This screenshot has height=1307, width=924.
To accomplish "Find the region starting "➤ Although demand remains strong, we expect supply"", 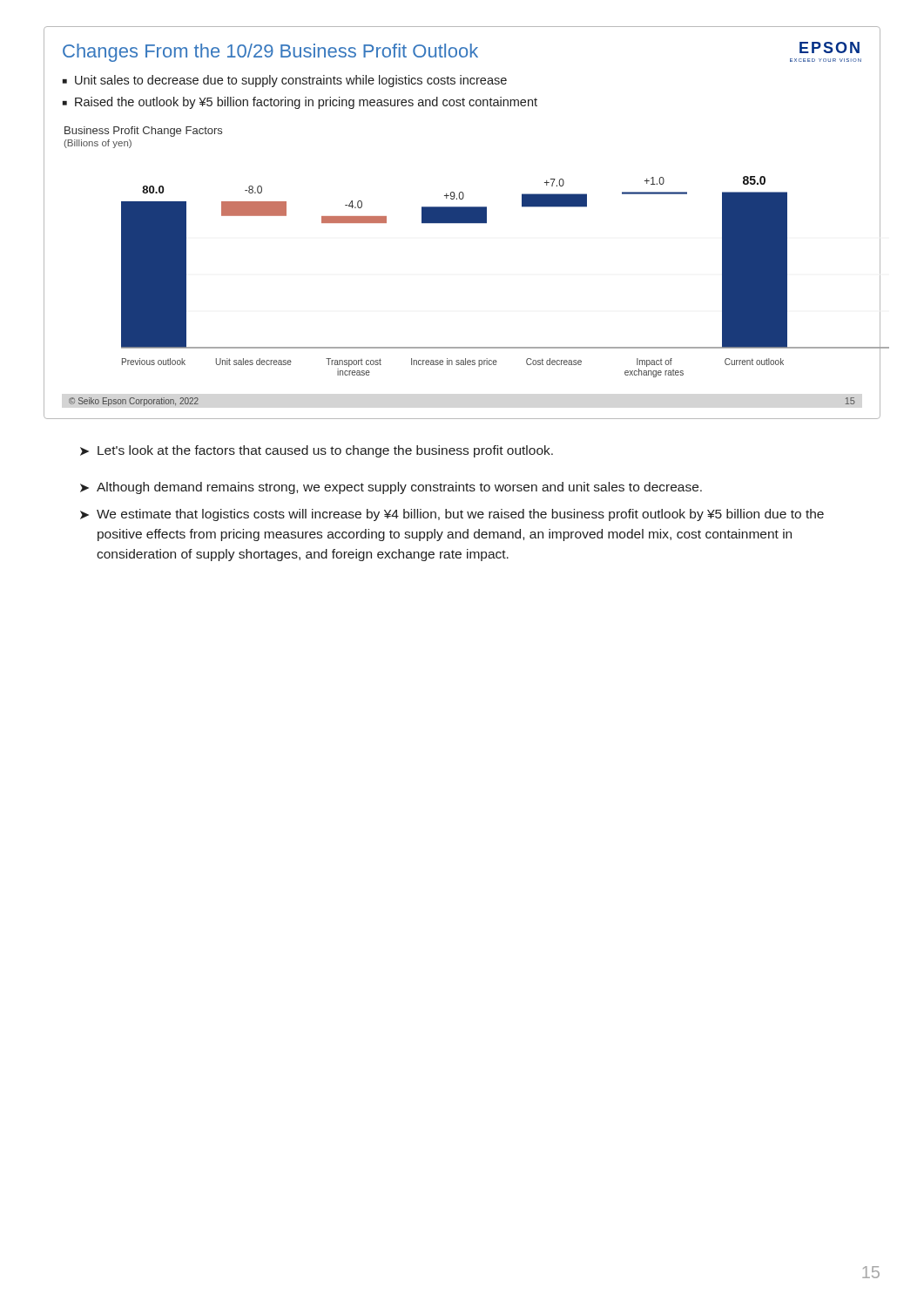I will pyautogui.click(x=391, y=487).
